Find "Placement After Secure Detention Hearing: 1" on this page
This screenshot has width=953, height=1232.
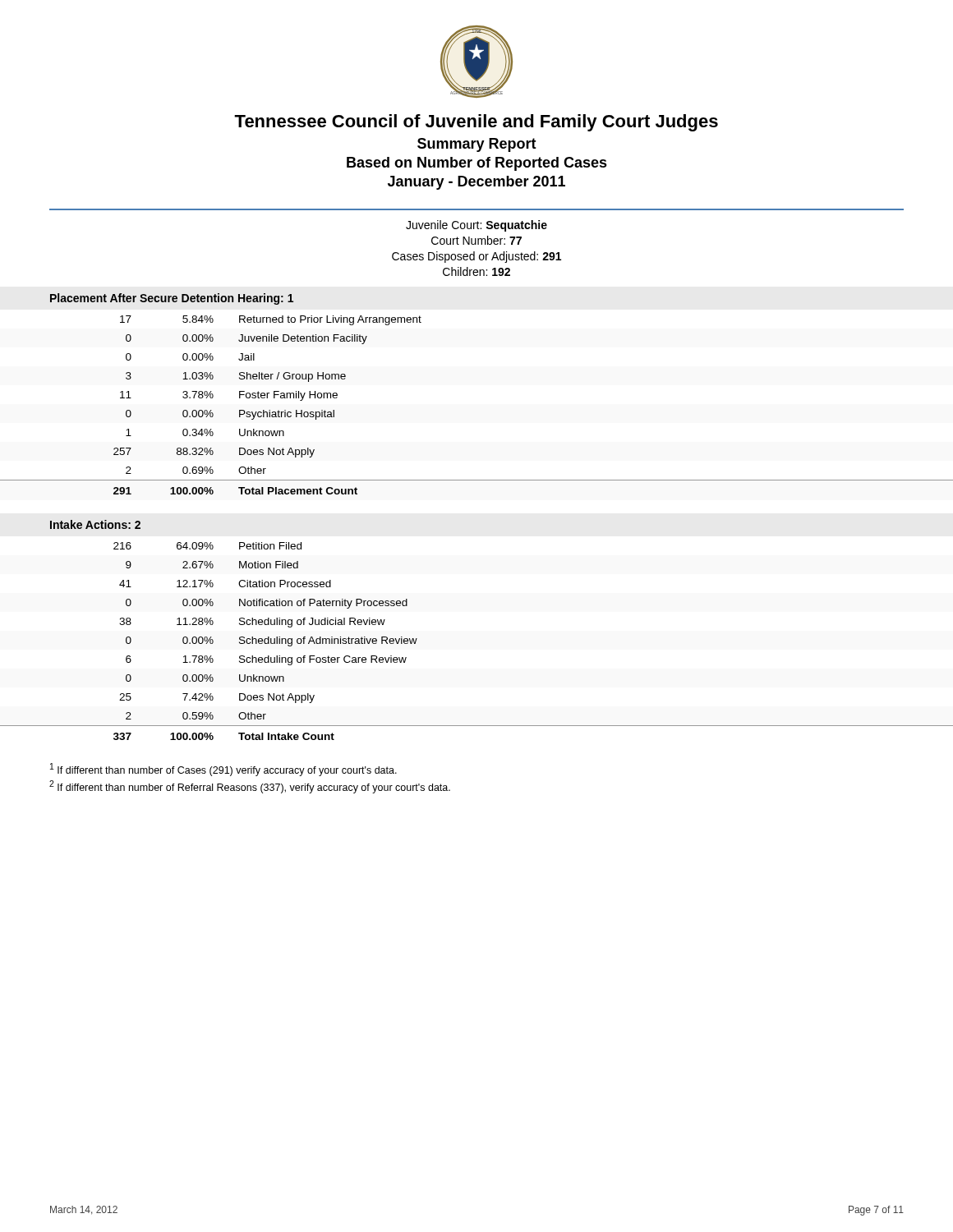171,298
